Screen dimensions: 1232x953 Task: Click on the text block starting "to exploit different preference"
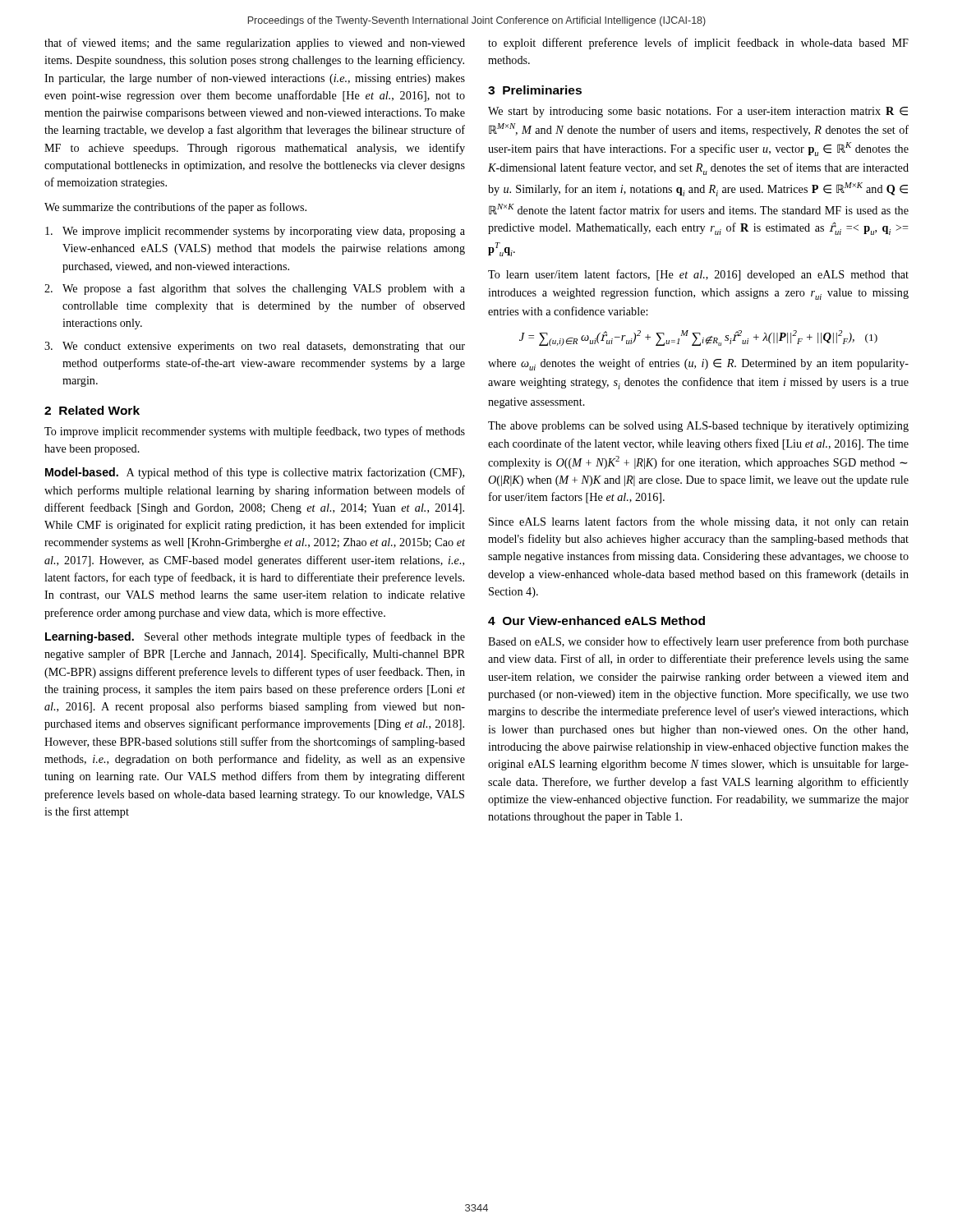coord(698,52)
